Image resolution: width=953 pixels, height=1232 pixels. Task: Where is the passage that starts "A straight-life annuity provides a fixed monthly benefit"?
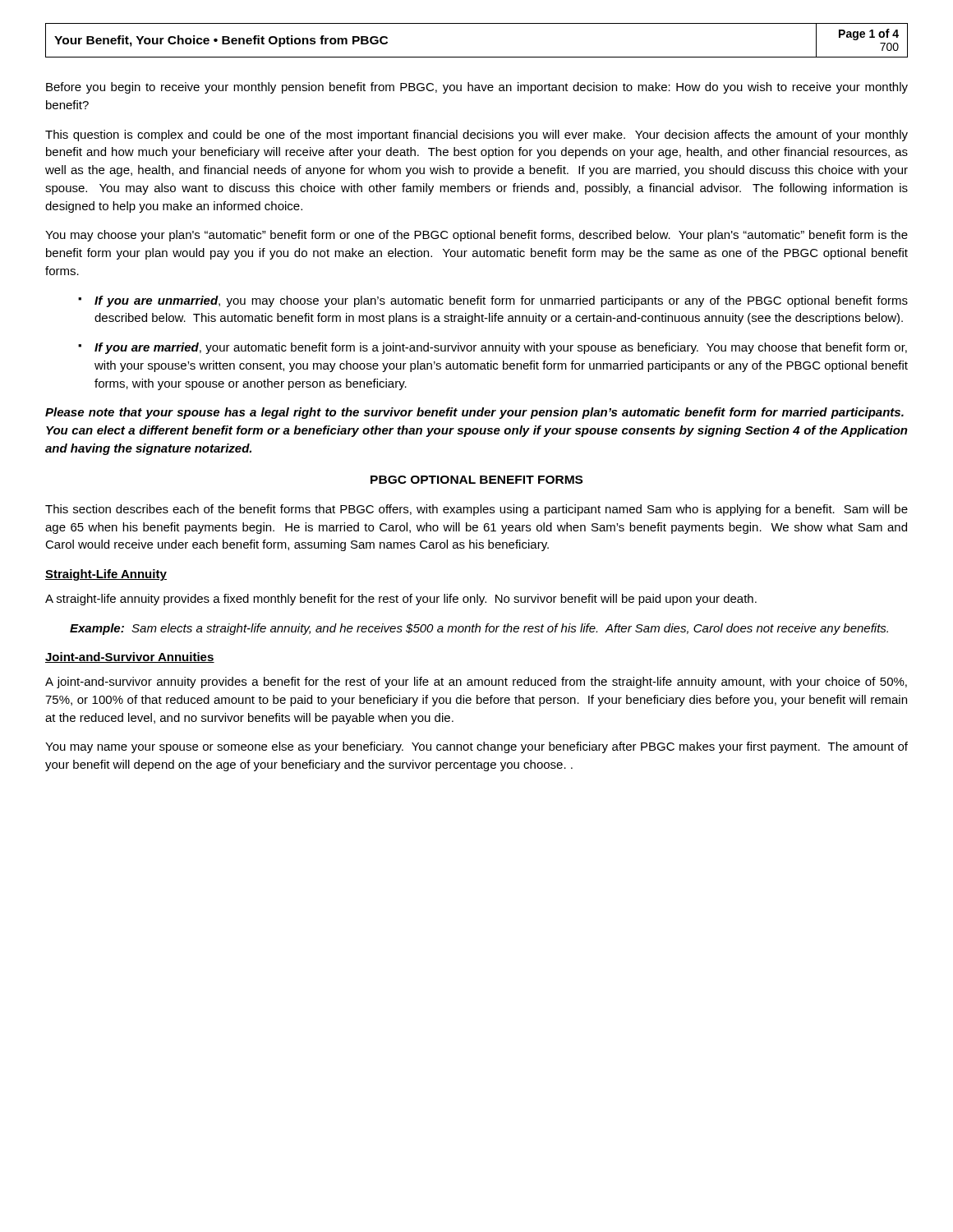(476, 599)
